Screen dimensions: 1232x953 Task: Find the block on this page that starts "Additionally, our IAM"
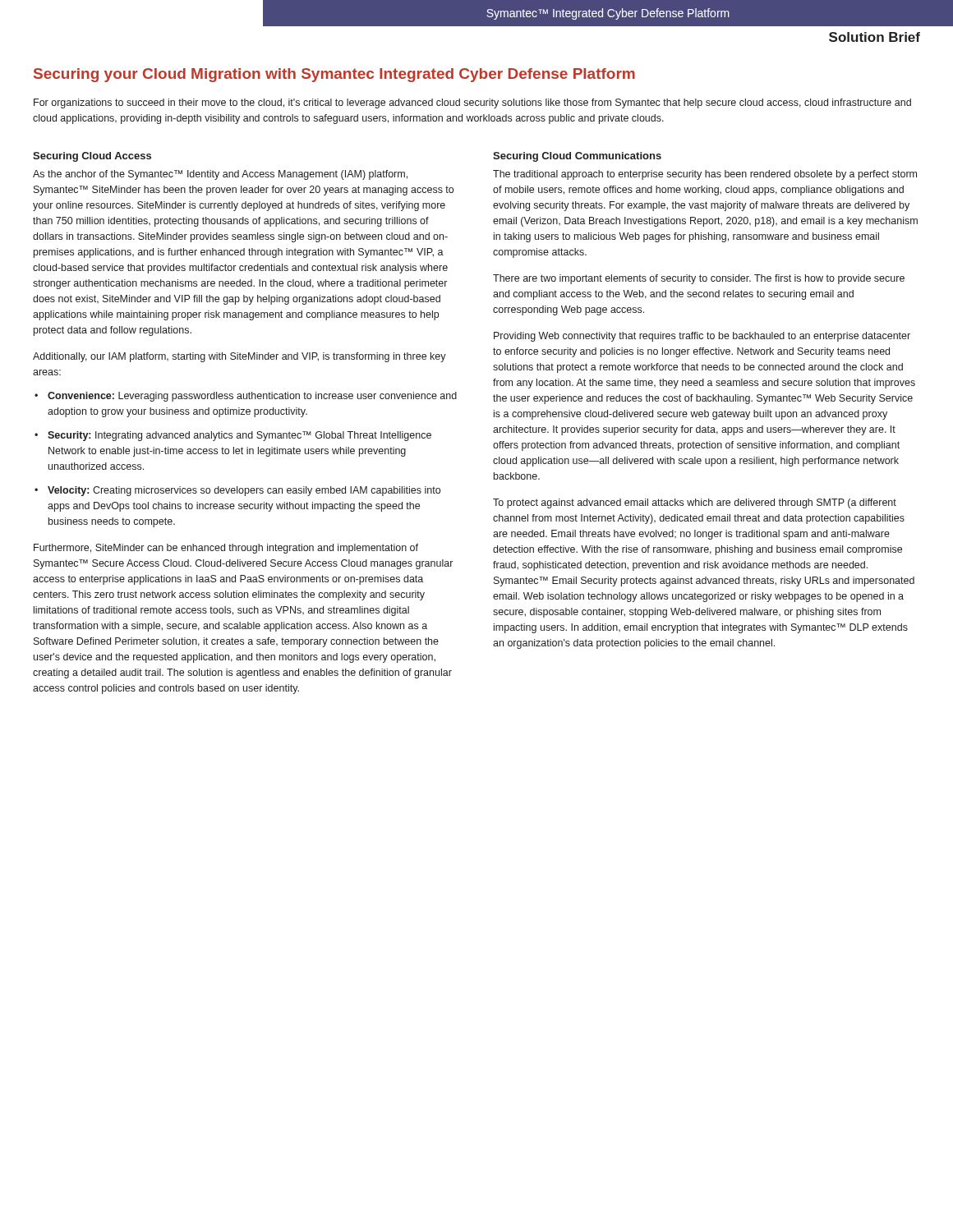tap(239, 364)
